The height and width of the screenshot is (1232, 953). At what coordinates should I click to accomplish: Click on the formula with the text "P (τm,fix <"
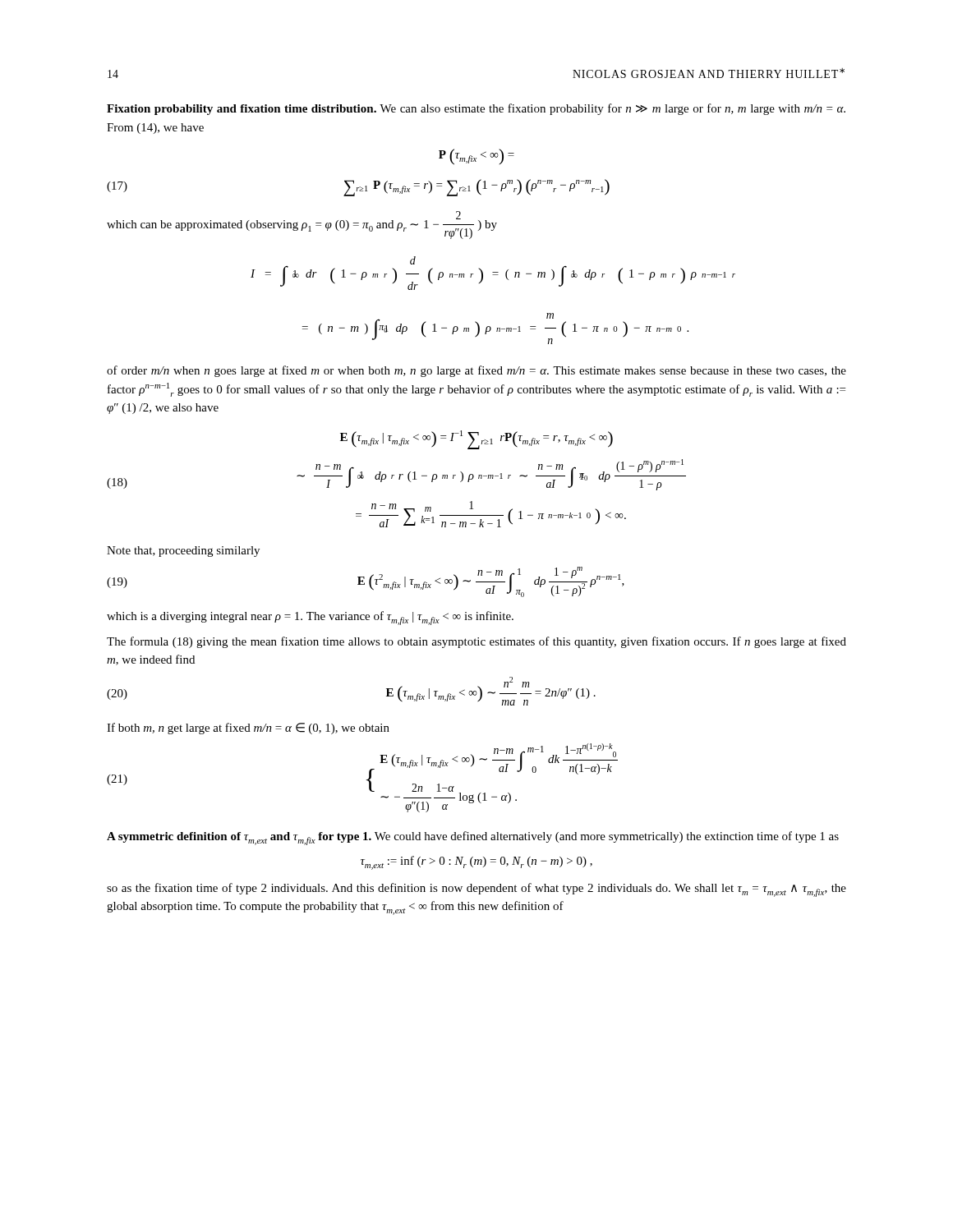pyautogui.click(x=476, y=155)
